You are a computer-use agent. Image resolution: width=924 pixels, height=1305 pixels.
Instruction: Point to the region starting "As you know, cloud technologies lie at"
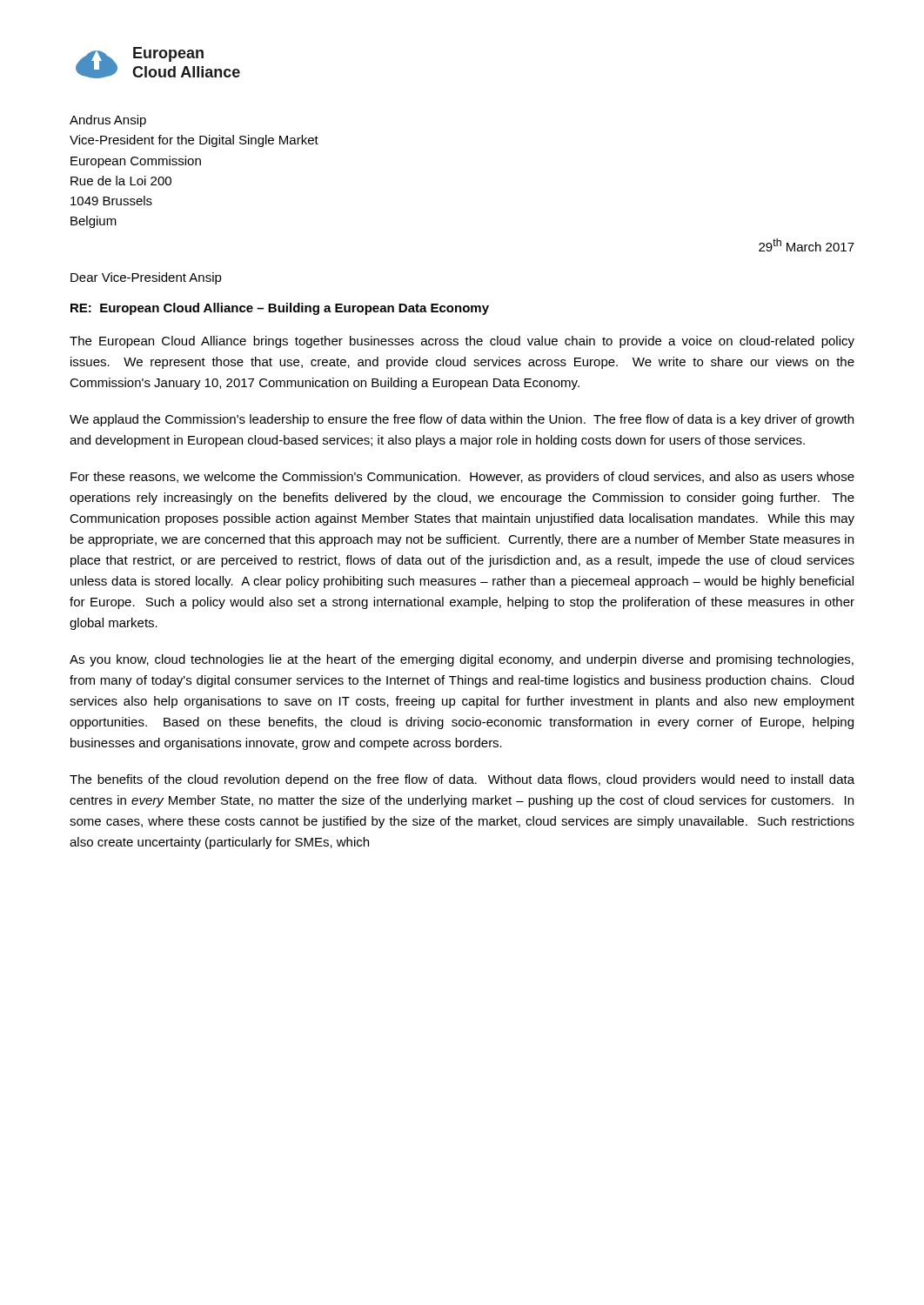[x=462, y=700]
